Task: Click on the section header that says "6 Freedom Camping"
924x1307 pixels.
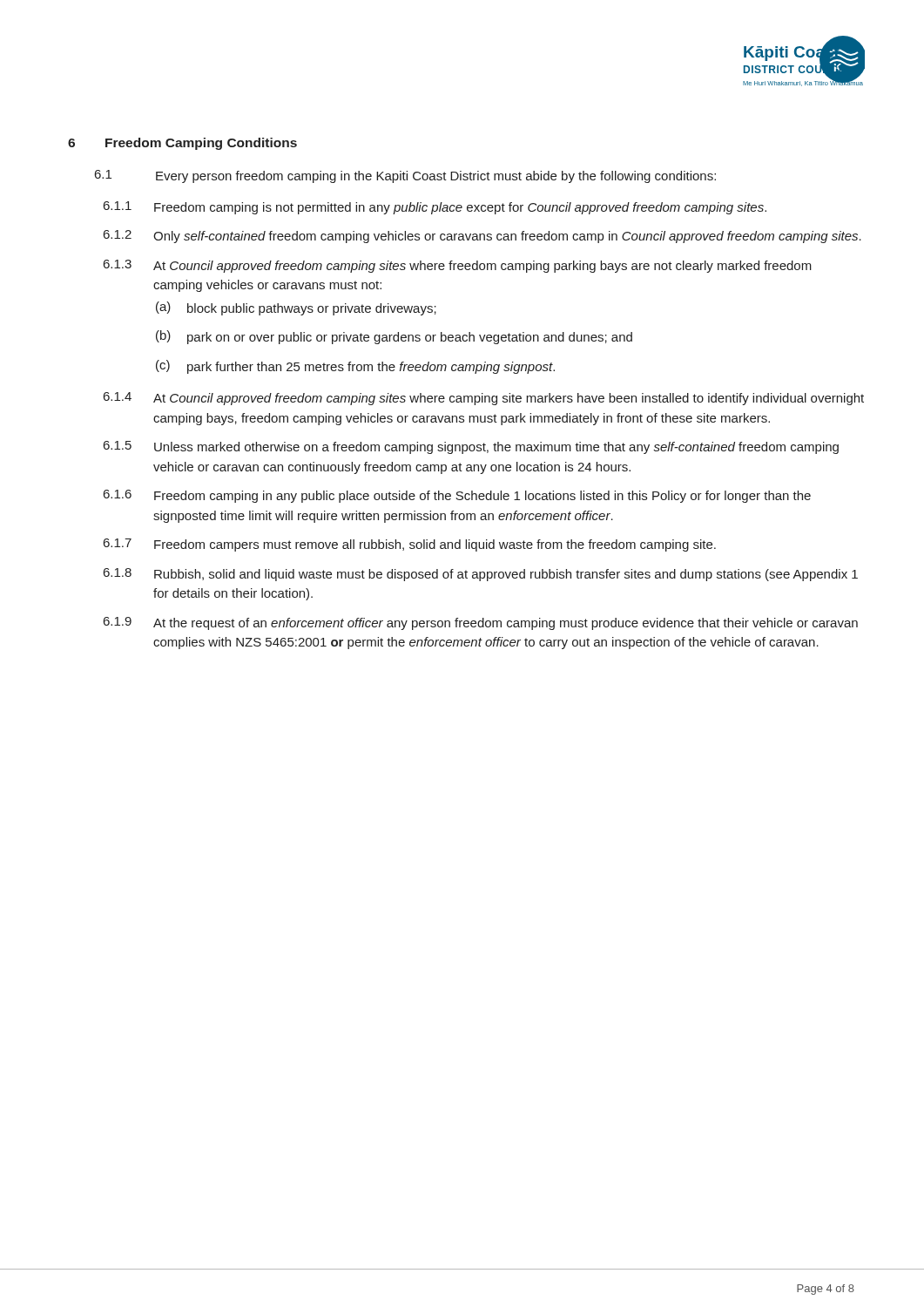Action: tap(183, 143)
